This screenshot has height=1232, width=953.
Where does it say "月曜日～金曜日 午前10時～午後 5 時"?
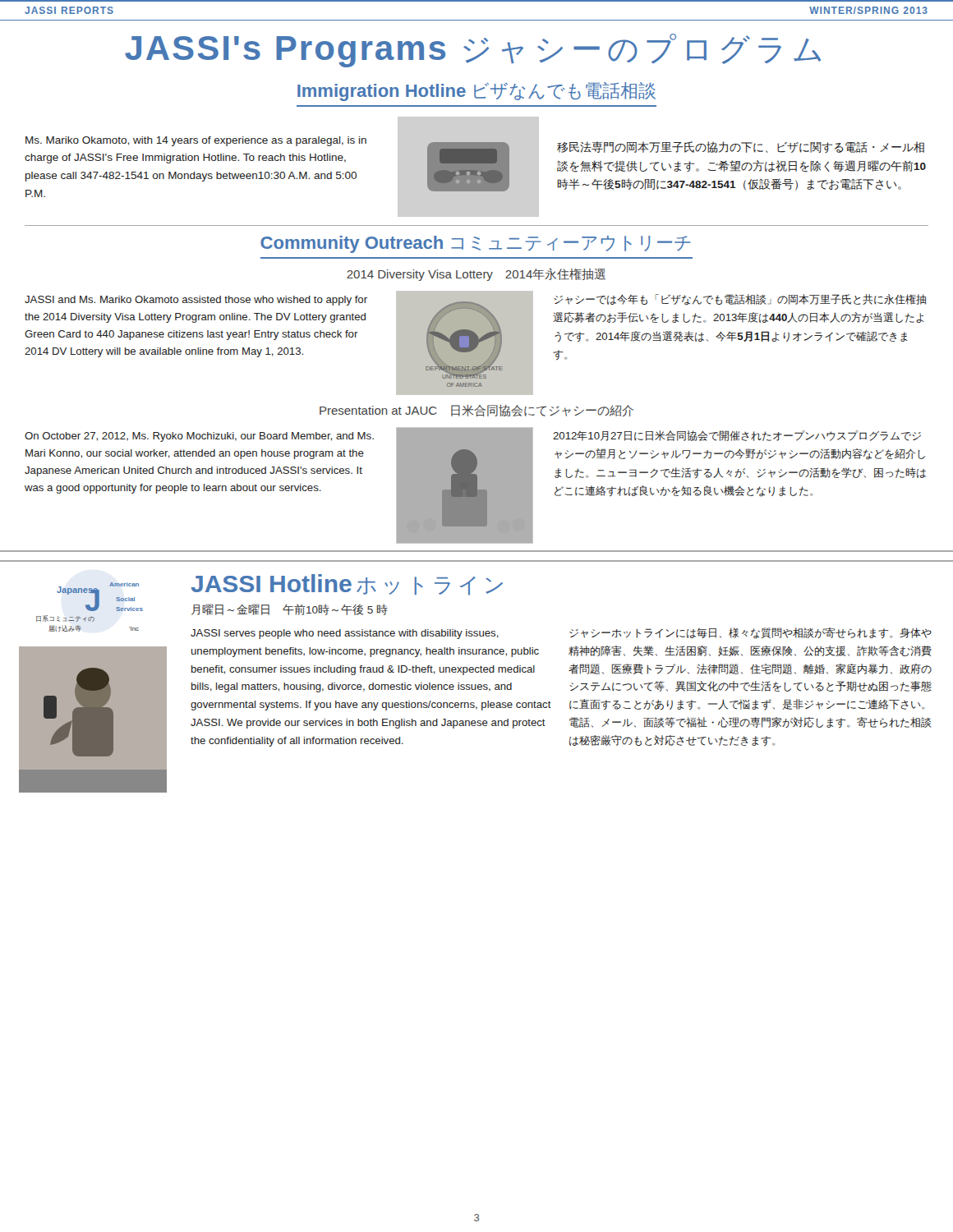point(289,610)
